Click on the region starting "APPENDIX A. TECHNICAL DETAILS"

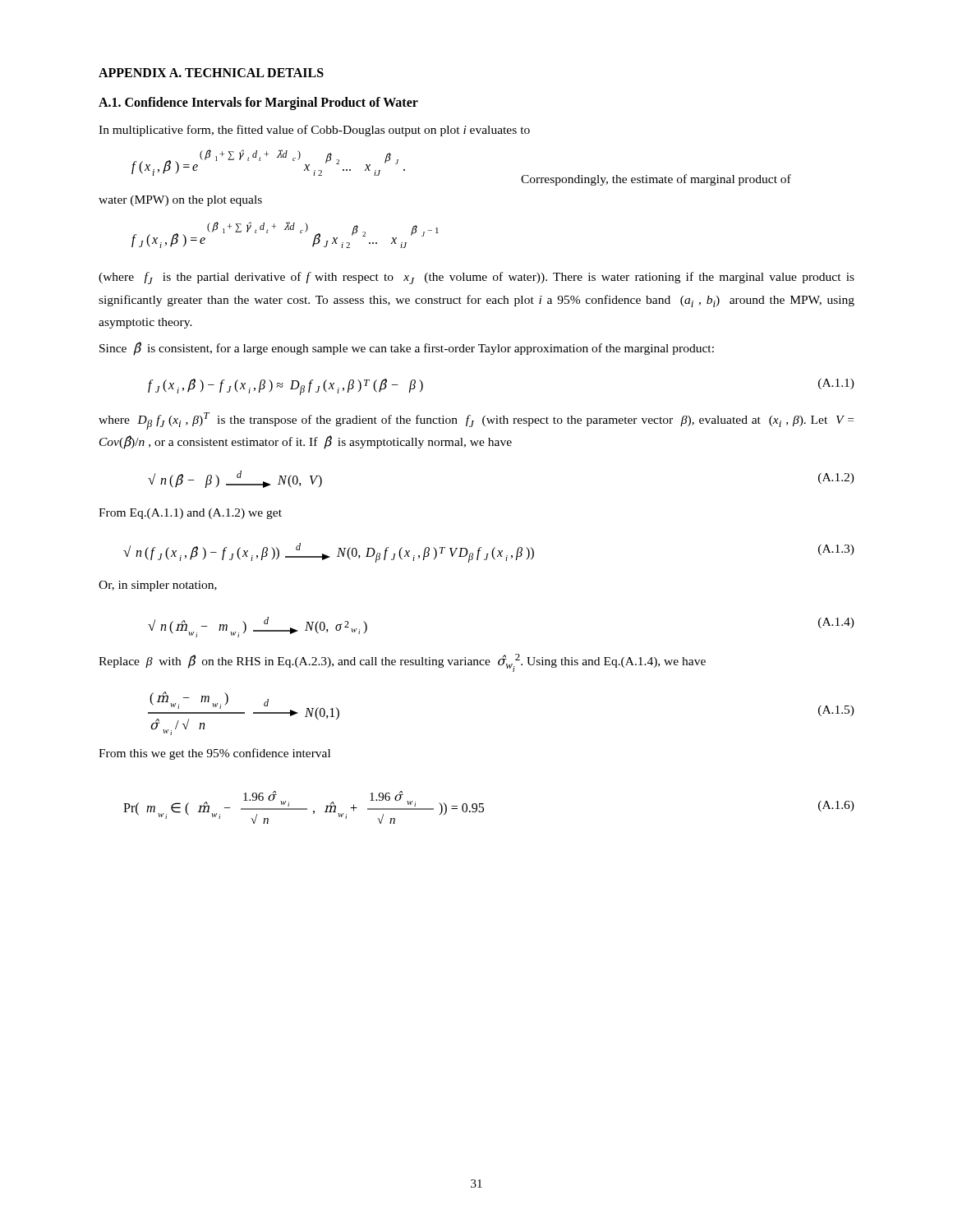(211, 73)
